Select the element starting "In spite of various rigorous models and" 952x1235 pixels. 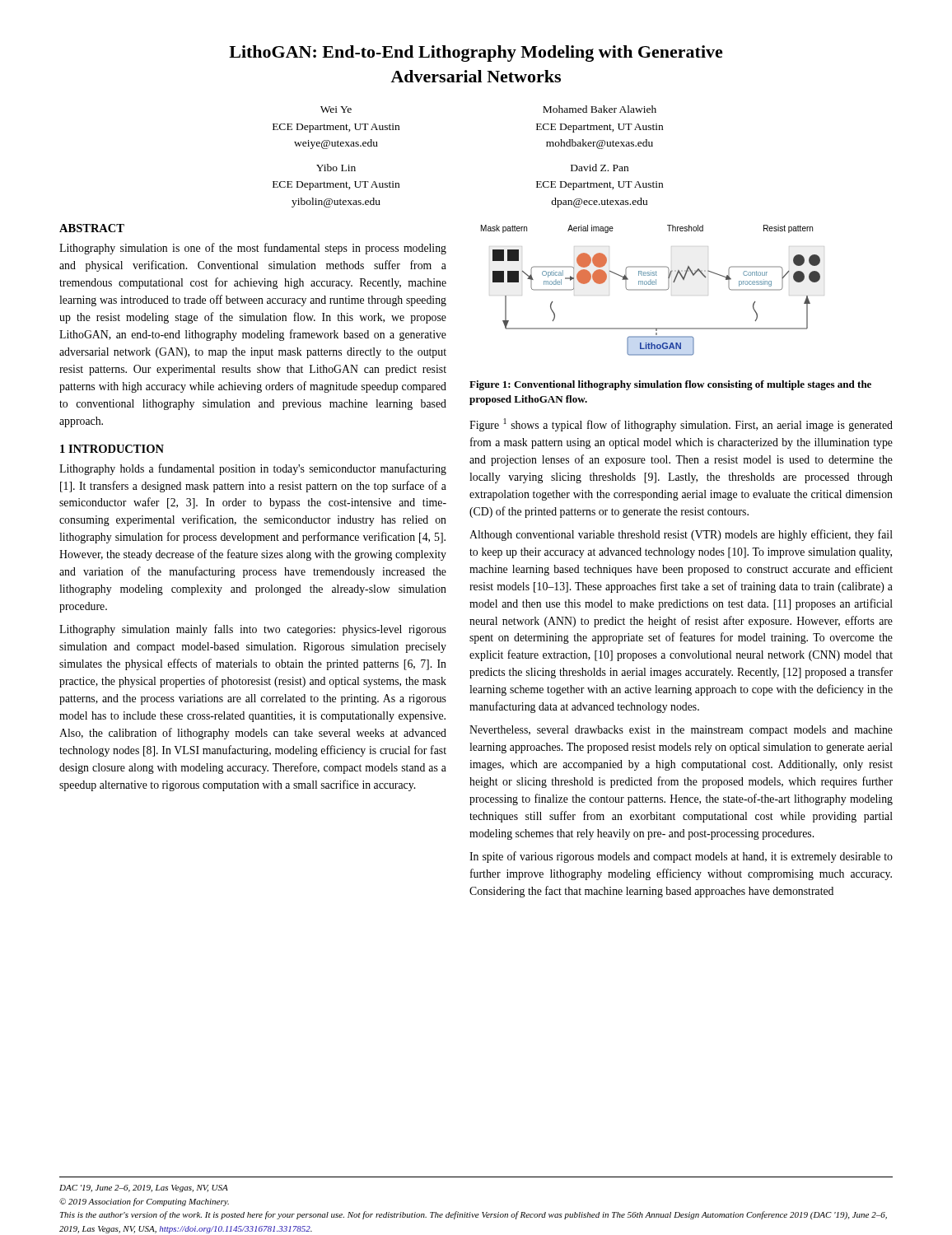click(x=681, y=874)
